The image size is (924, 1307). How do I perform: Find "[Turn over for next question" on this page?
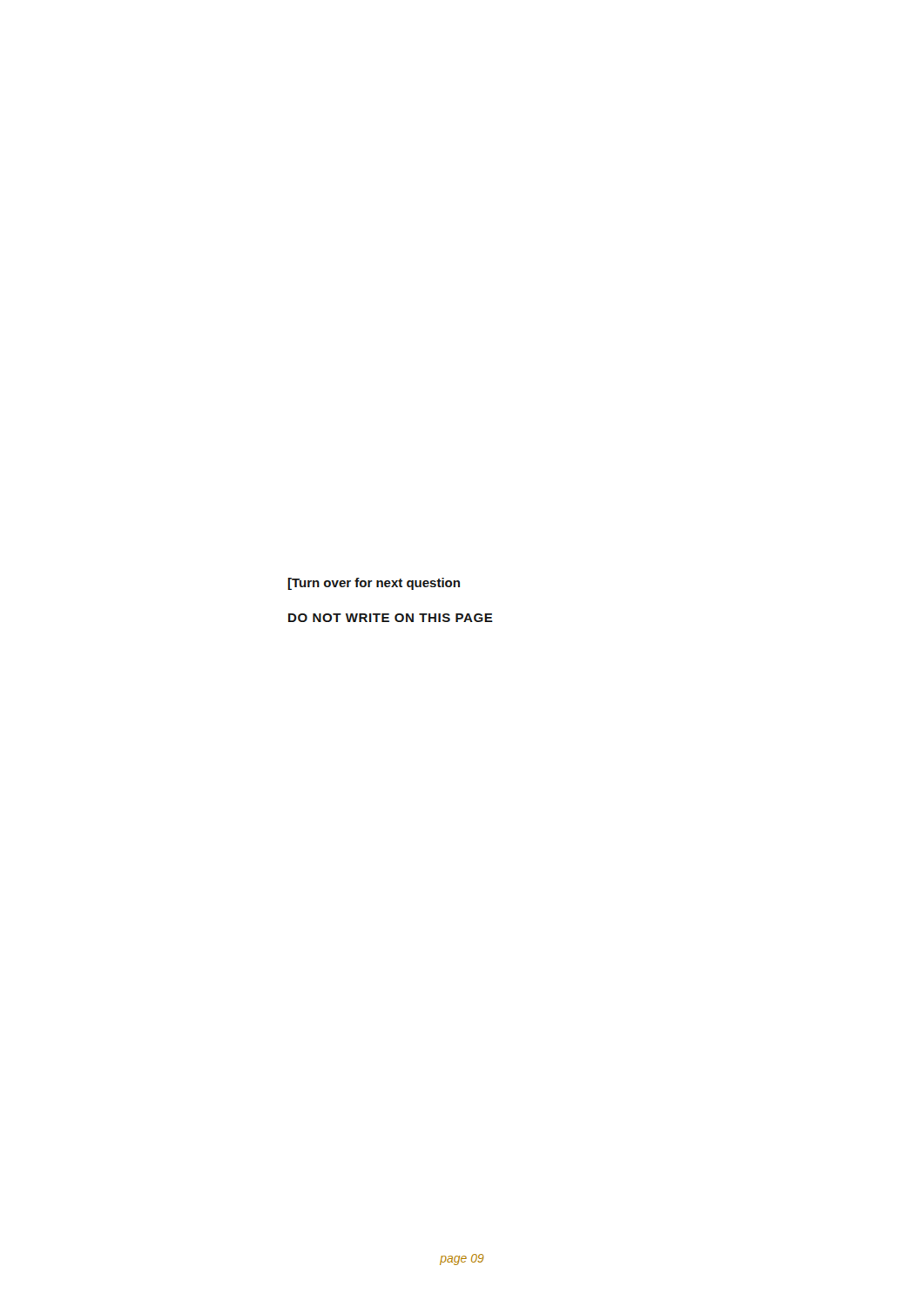(374, 582)
